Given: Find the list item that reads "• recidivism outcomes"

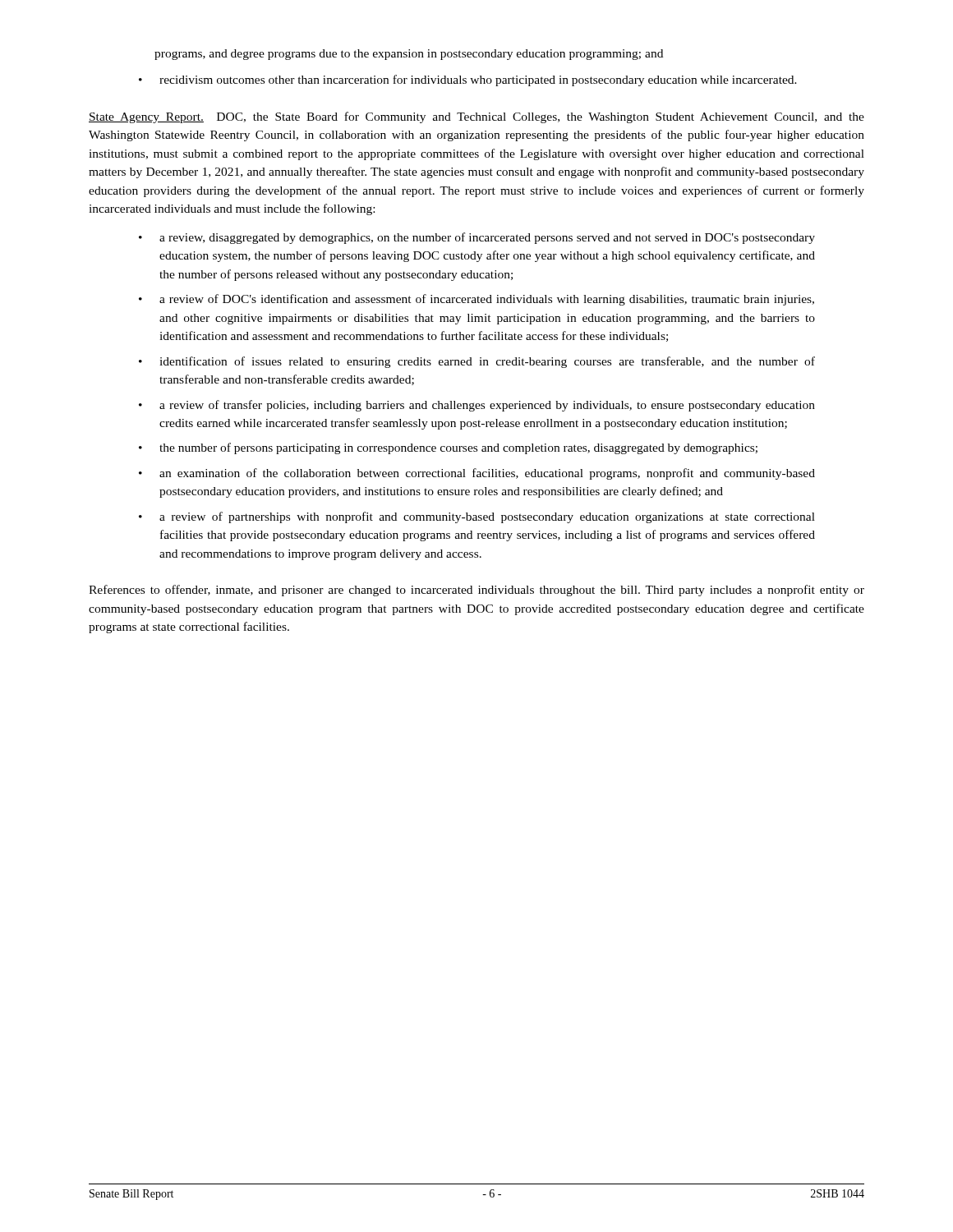Looking at the screenshot, I should click(476, 80).
